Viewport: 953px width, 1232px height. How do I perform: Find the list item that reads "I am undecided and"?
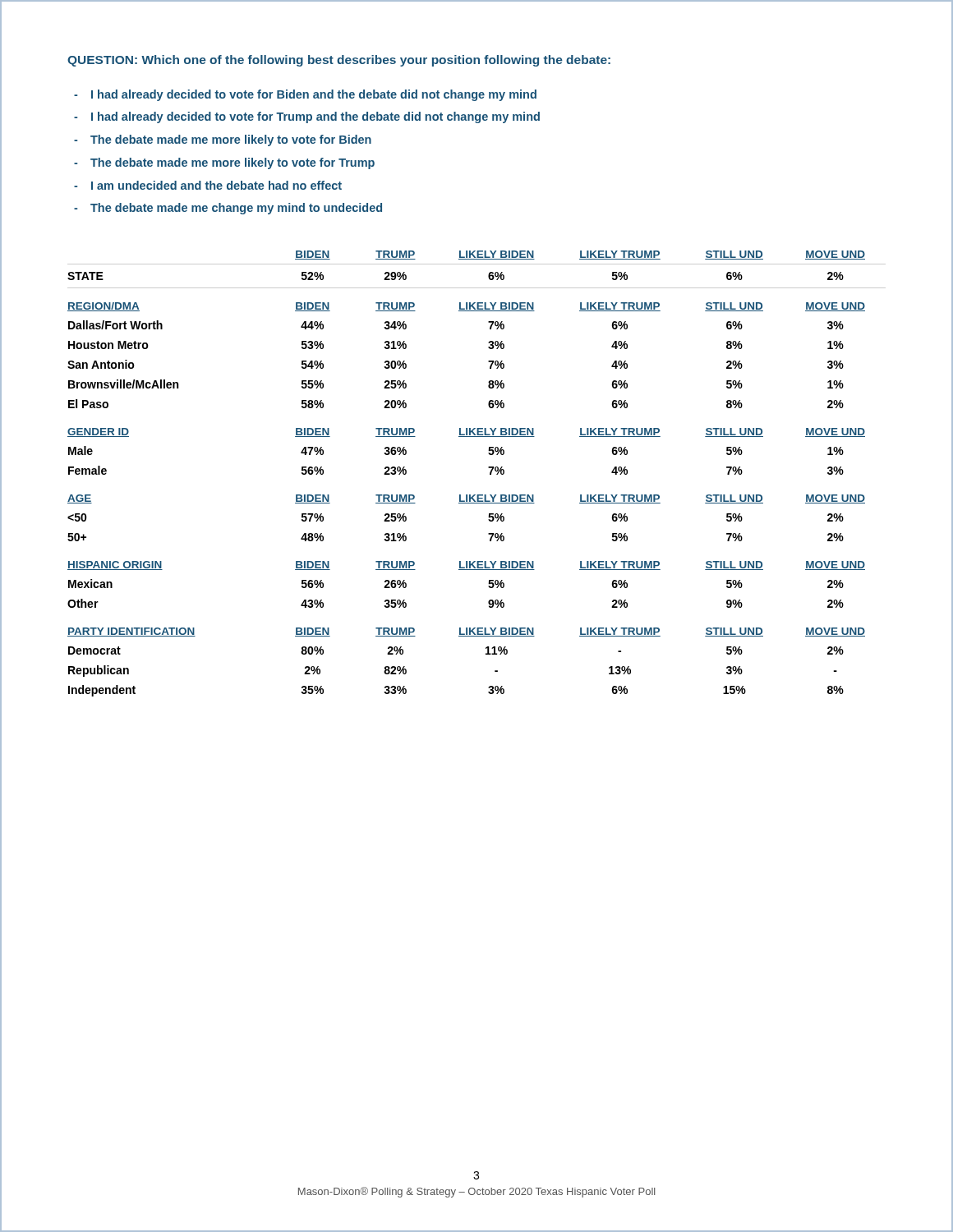coord(216,185)
